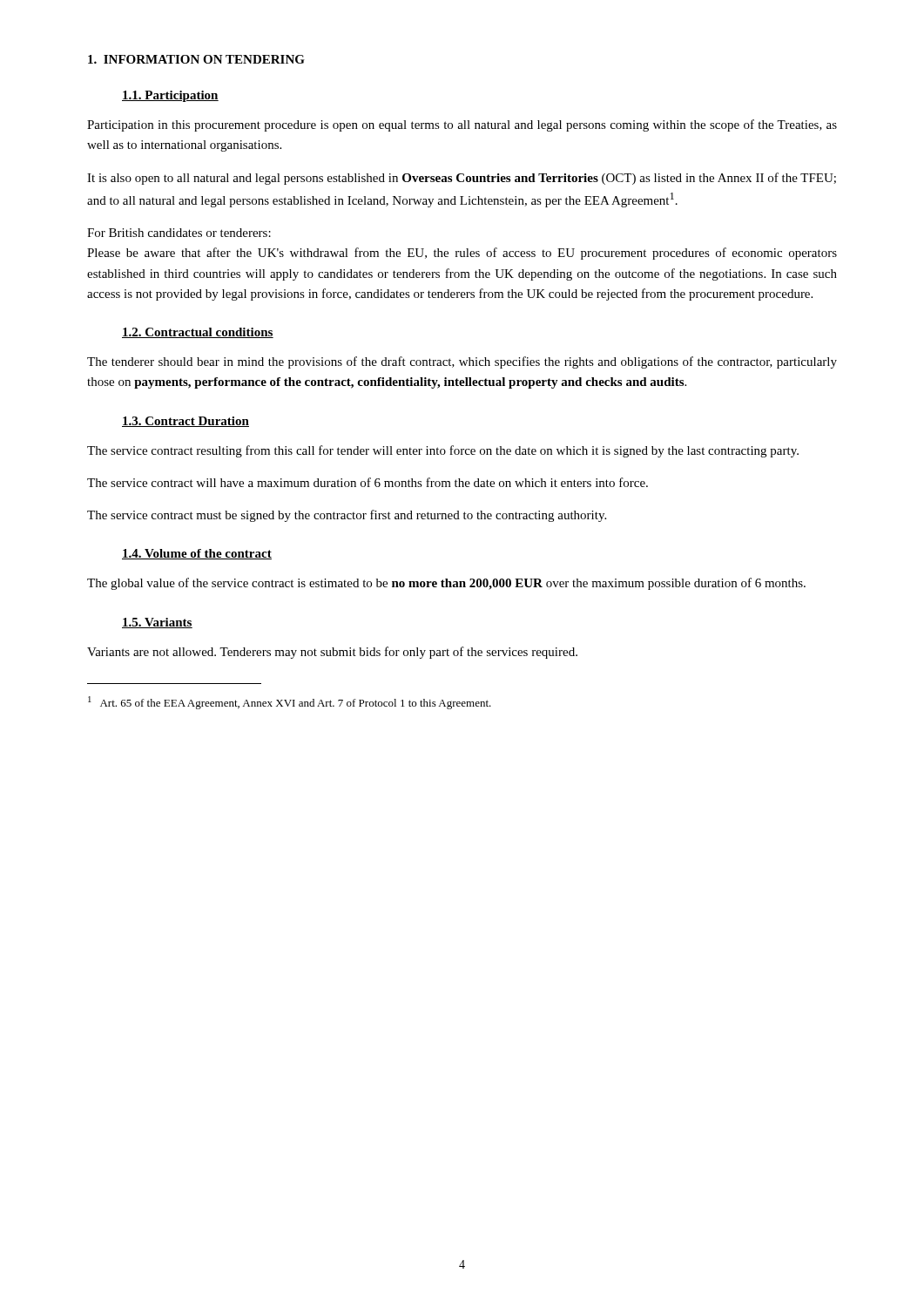Click on the section header with the text "1.4. Volume of the contract"

(x=197, y=554)
